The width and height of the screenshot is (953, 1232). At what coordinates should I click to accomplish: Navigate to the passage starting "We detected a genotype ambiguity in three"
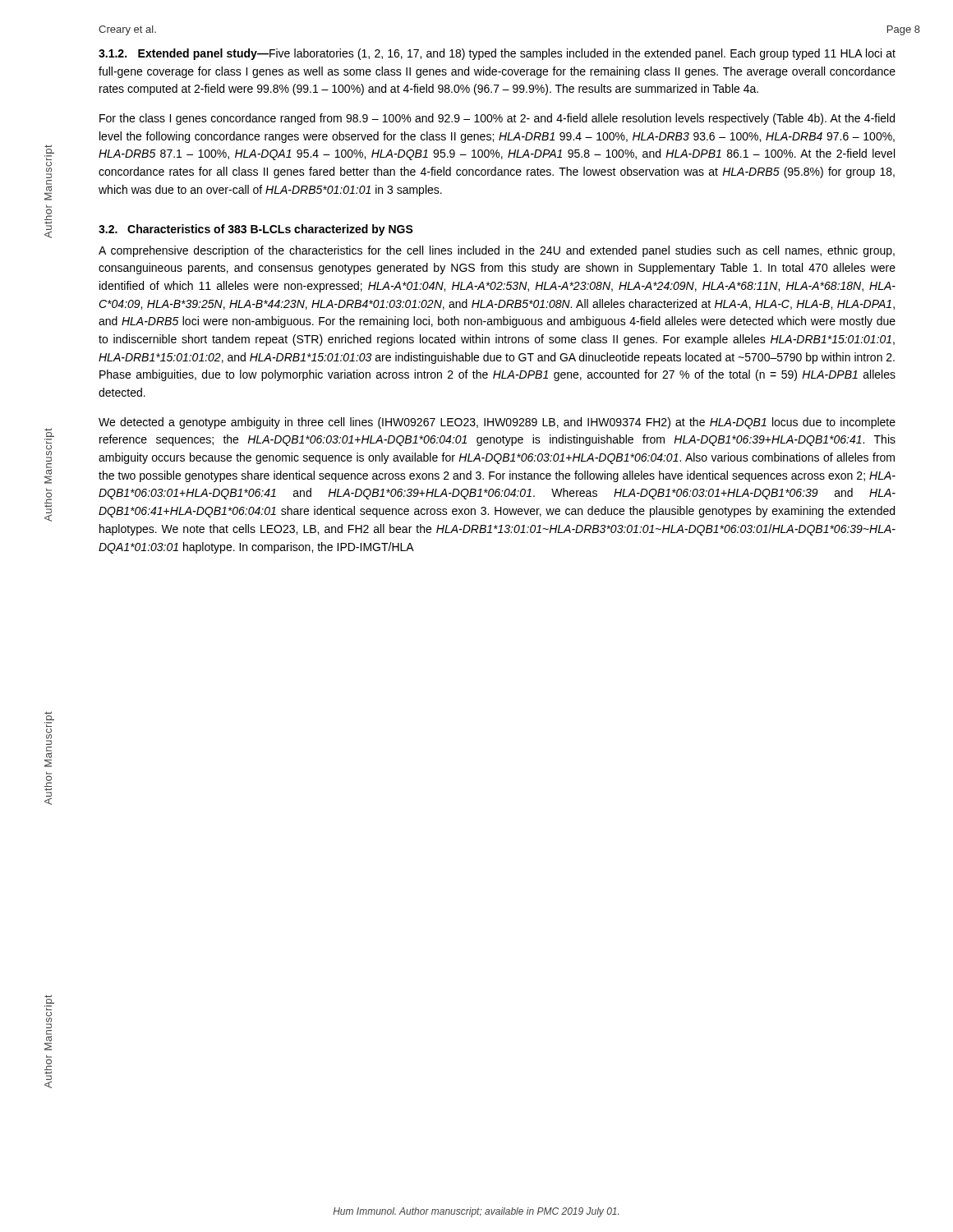tap(497, 484)
